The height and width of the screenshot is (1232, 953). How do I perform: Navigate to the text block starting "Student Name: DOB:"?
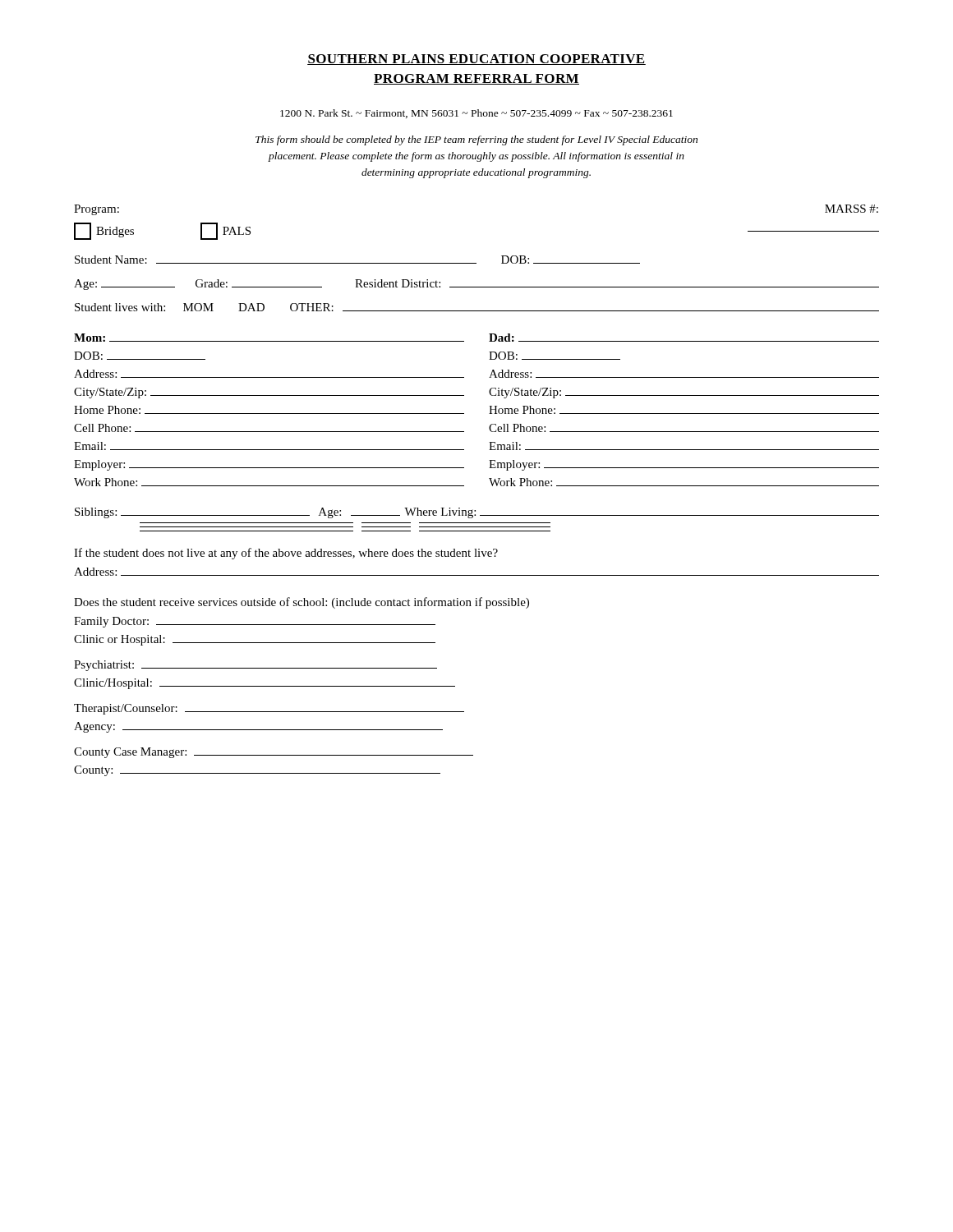(x=357, y=260)
